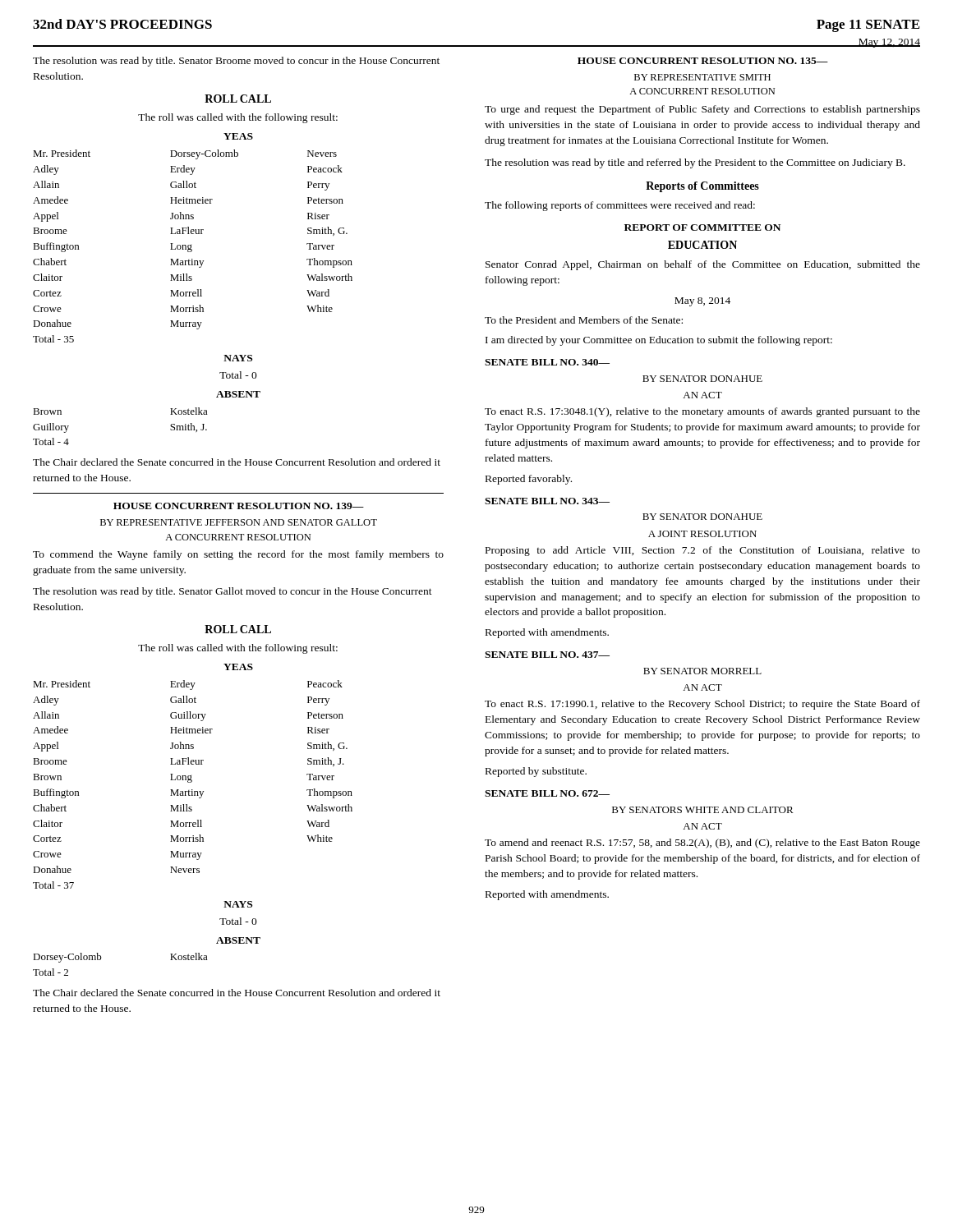Image resolution: width=953 pixels, height=1232 pixels.
Task: Locate the text "Reports of Committees"
Action: 702,186
